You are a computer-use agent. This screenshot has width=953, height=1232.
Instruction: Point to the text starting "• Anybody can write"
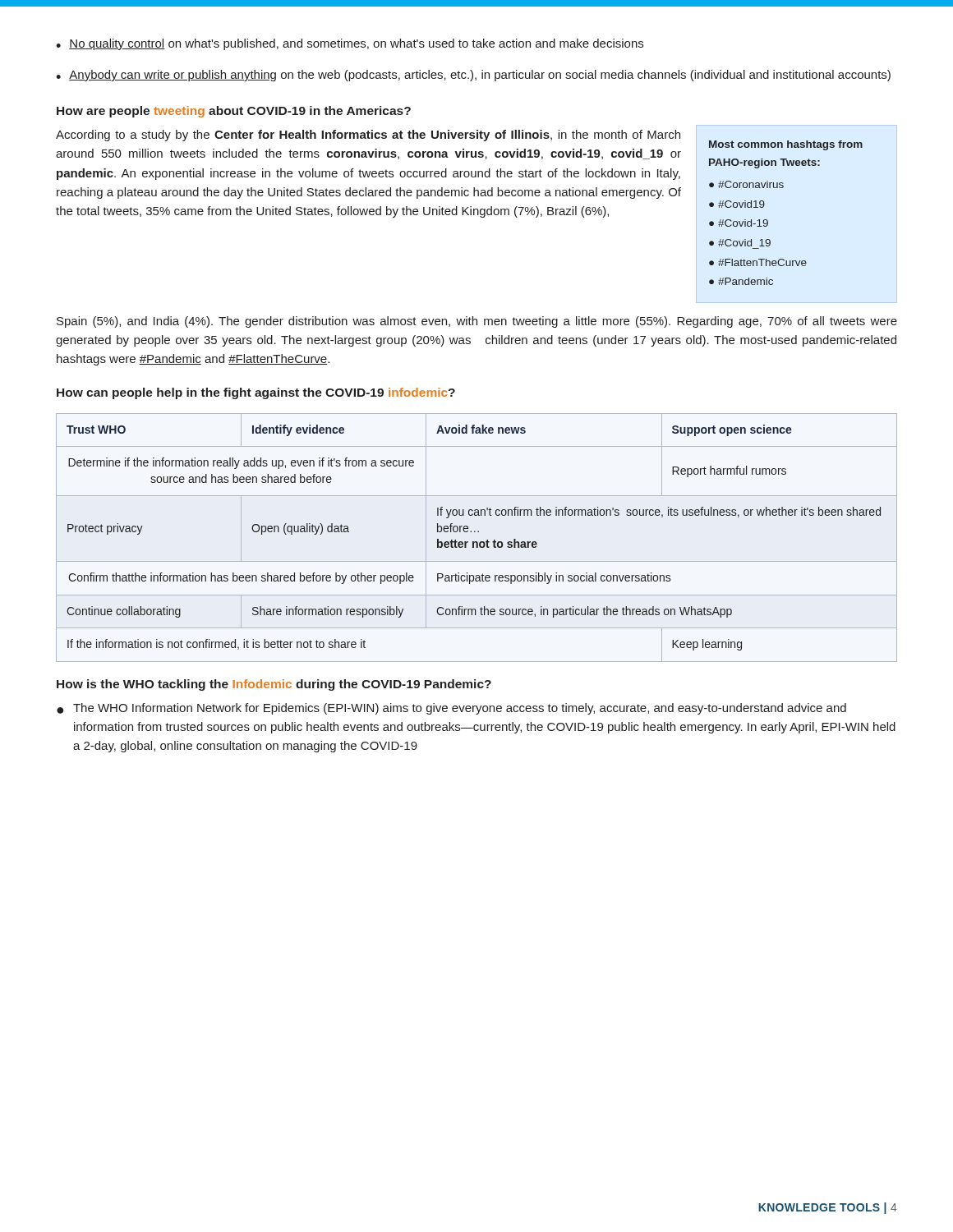476,77
